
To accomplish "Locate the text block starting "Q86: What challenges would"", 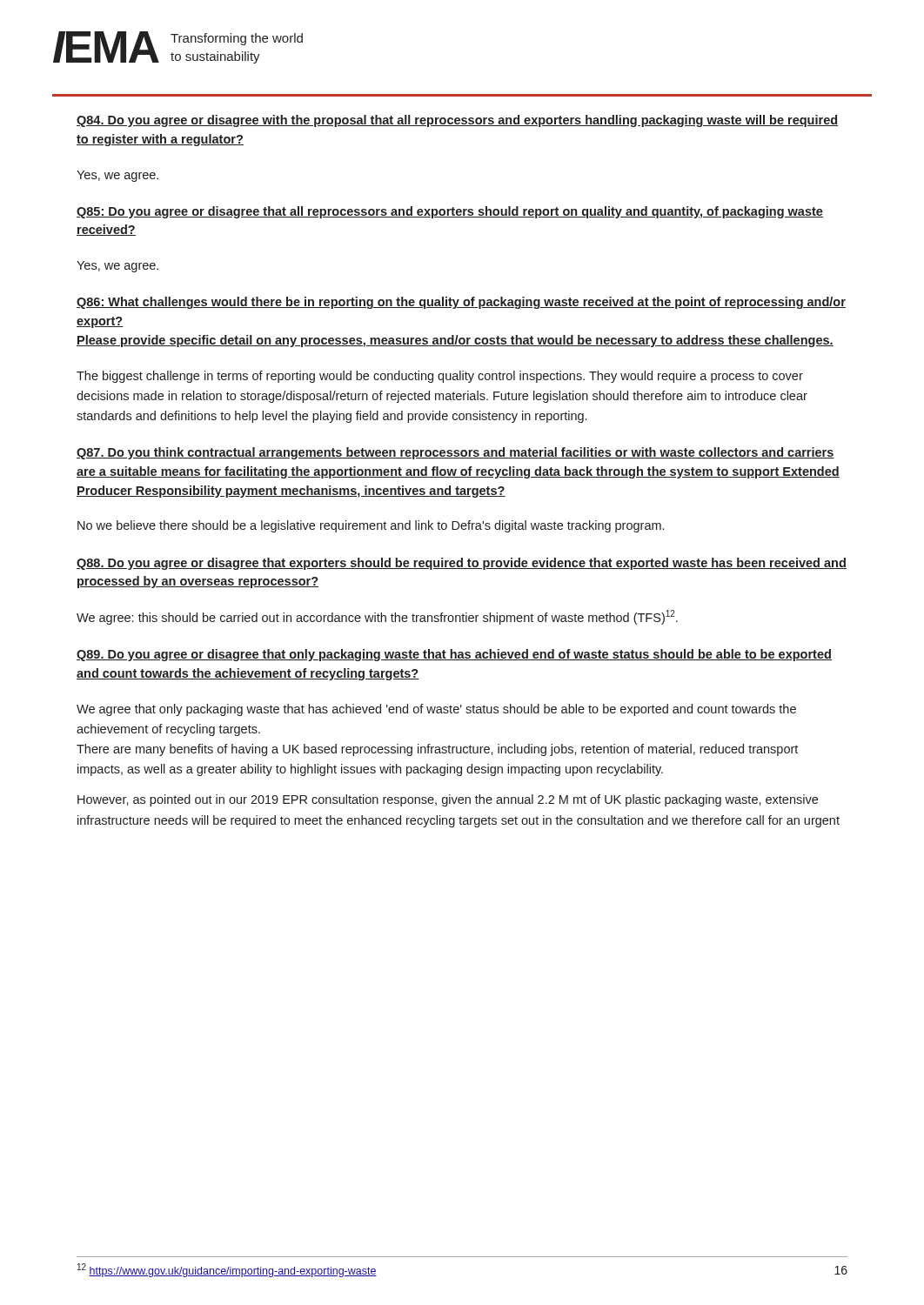I will tap(461, 303).
